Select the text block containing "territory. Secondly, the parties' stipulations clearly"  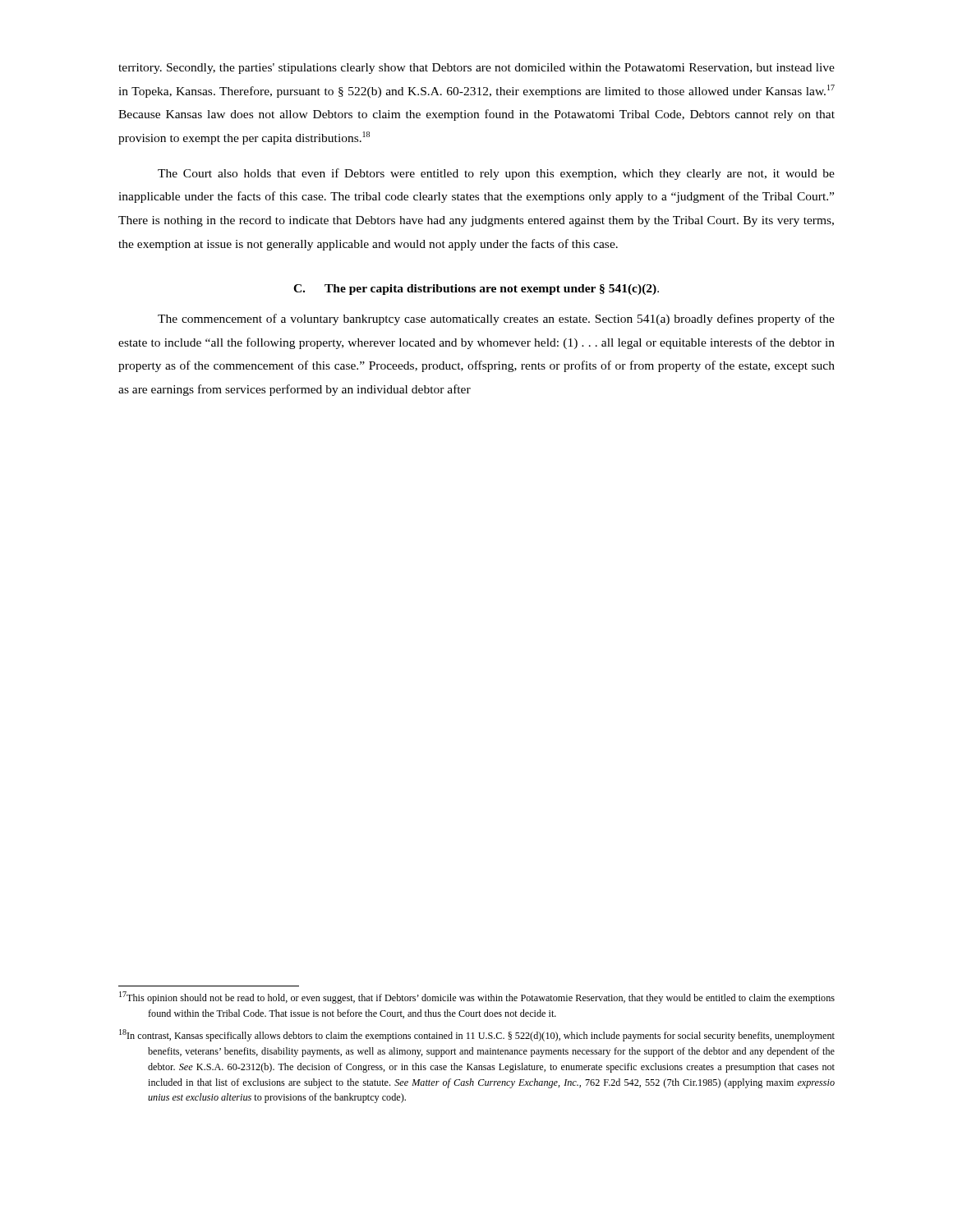pos(476,102)
